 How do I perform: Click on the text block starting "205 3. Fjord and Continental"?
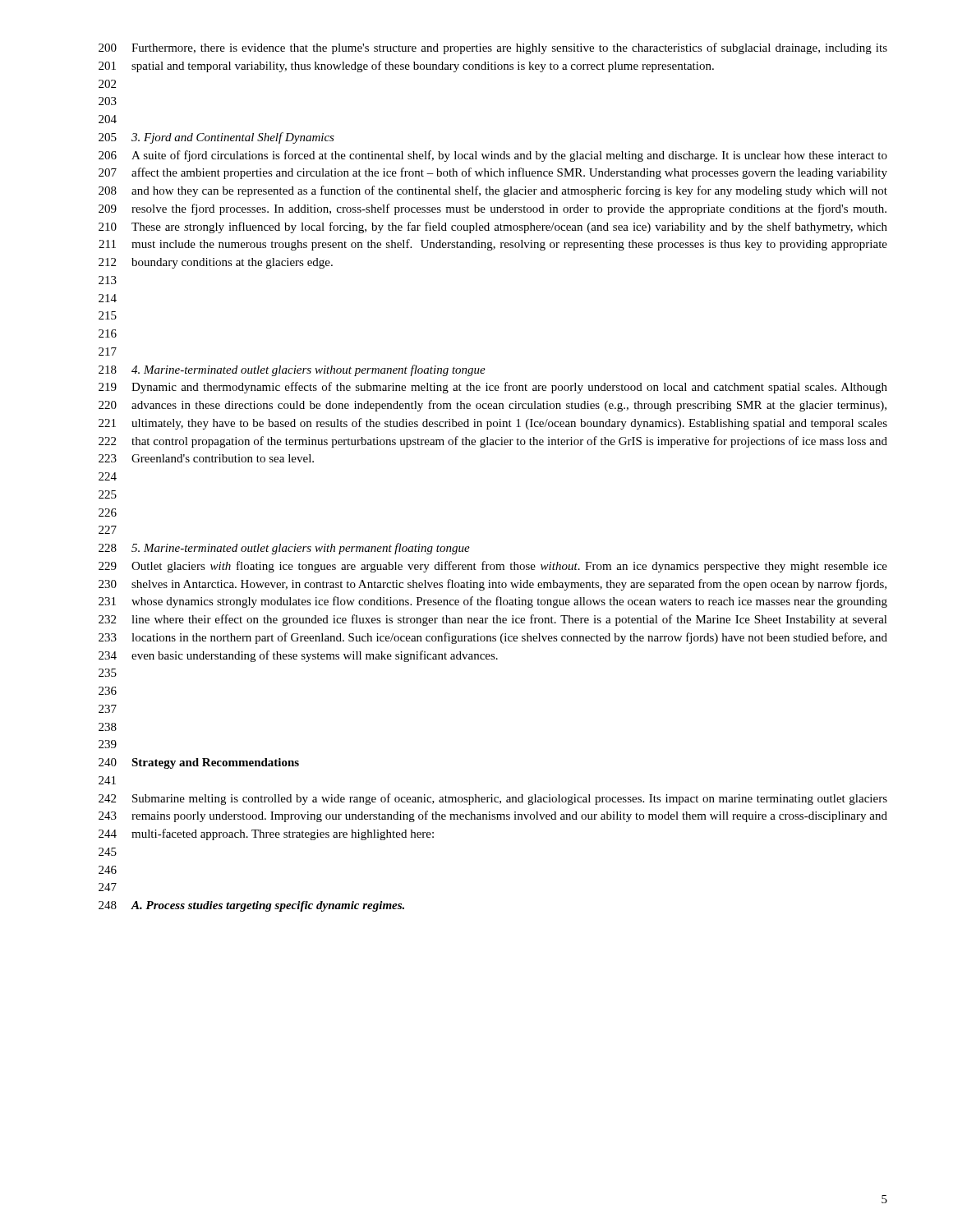coord(216,138)
